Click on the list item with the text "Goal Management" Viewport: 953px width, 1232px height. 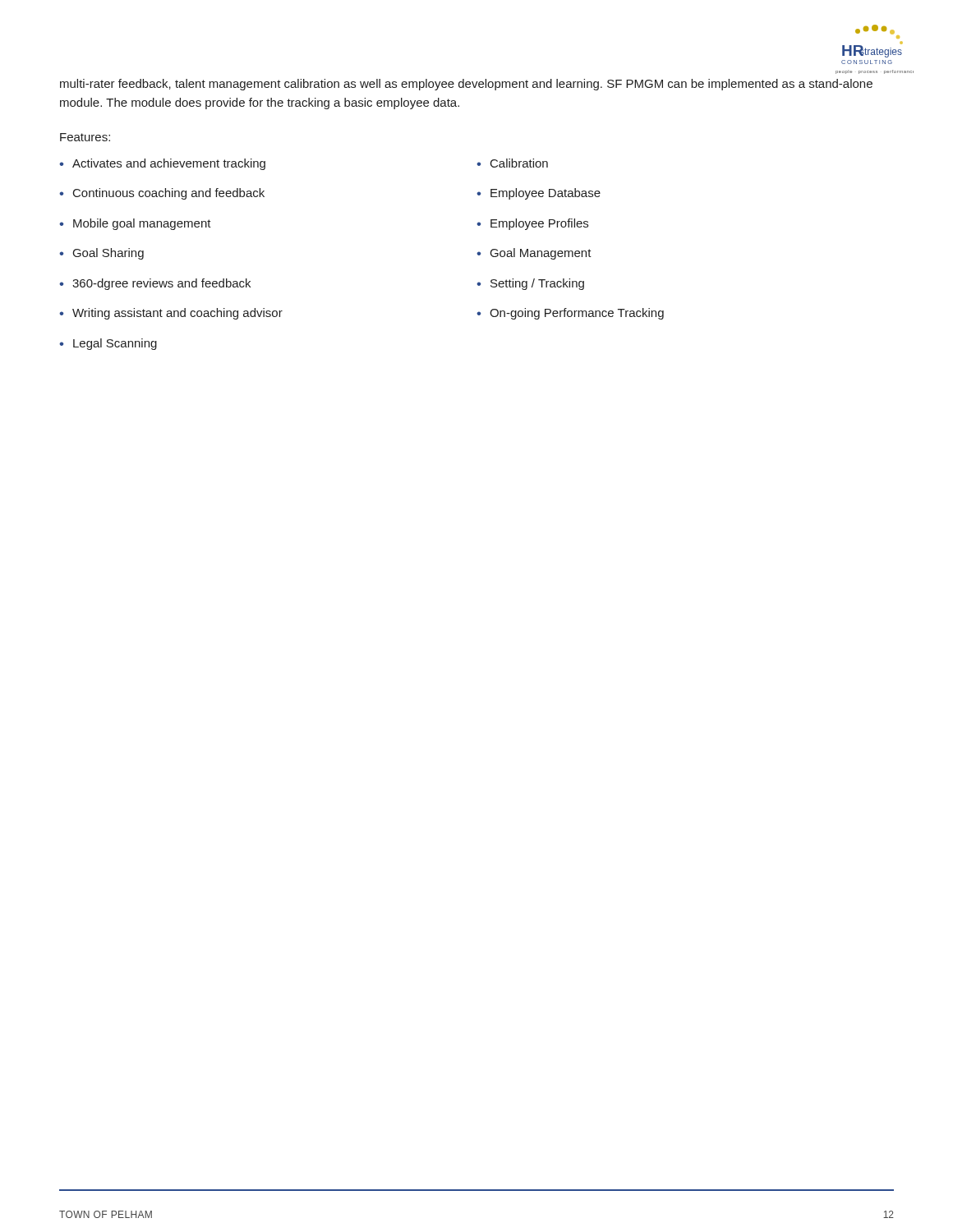(540, 253)
